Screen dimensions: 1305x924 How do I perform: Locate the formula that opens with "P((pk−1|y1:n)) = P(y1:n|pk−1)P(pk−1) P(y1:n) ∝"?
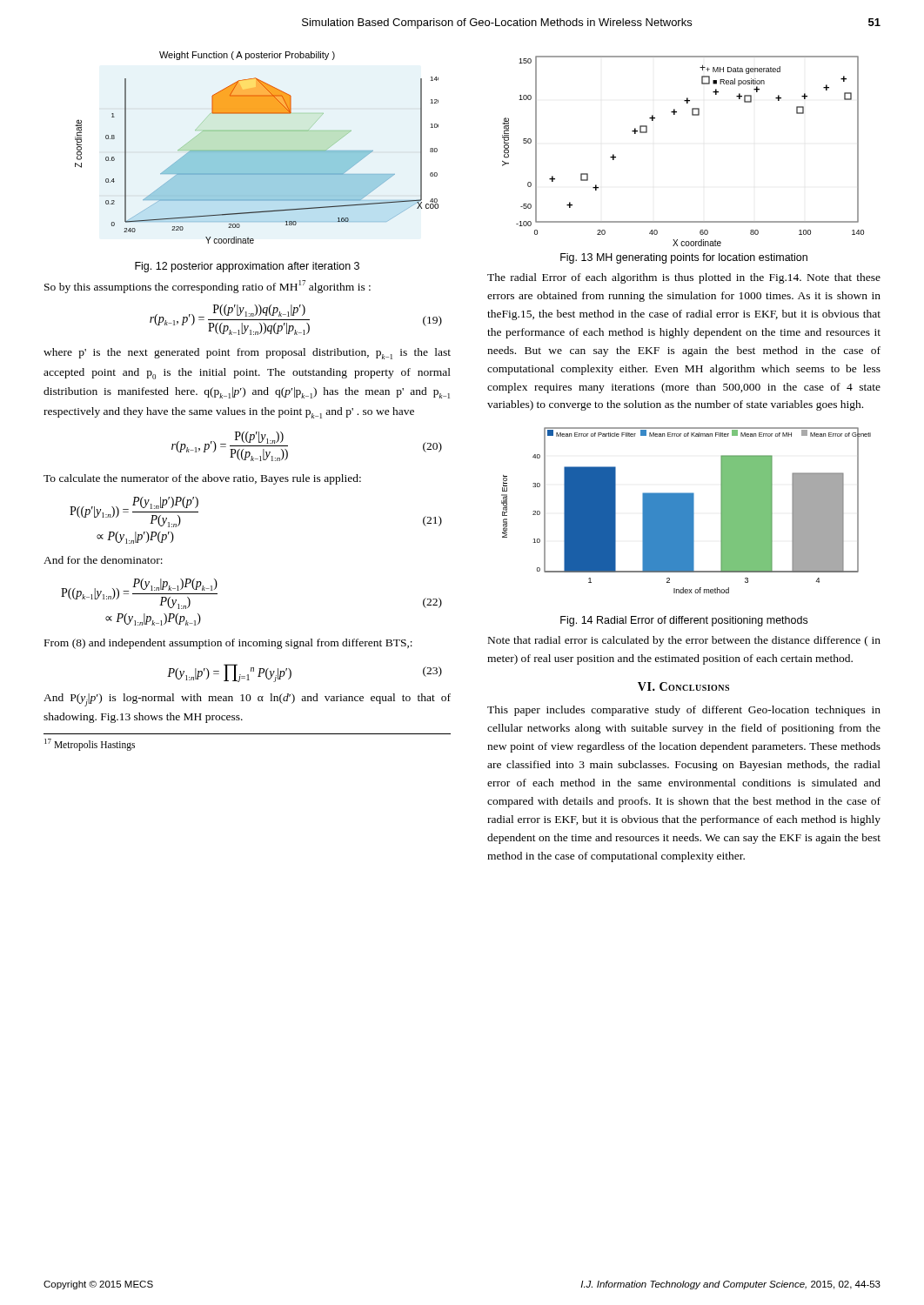174,594
